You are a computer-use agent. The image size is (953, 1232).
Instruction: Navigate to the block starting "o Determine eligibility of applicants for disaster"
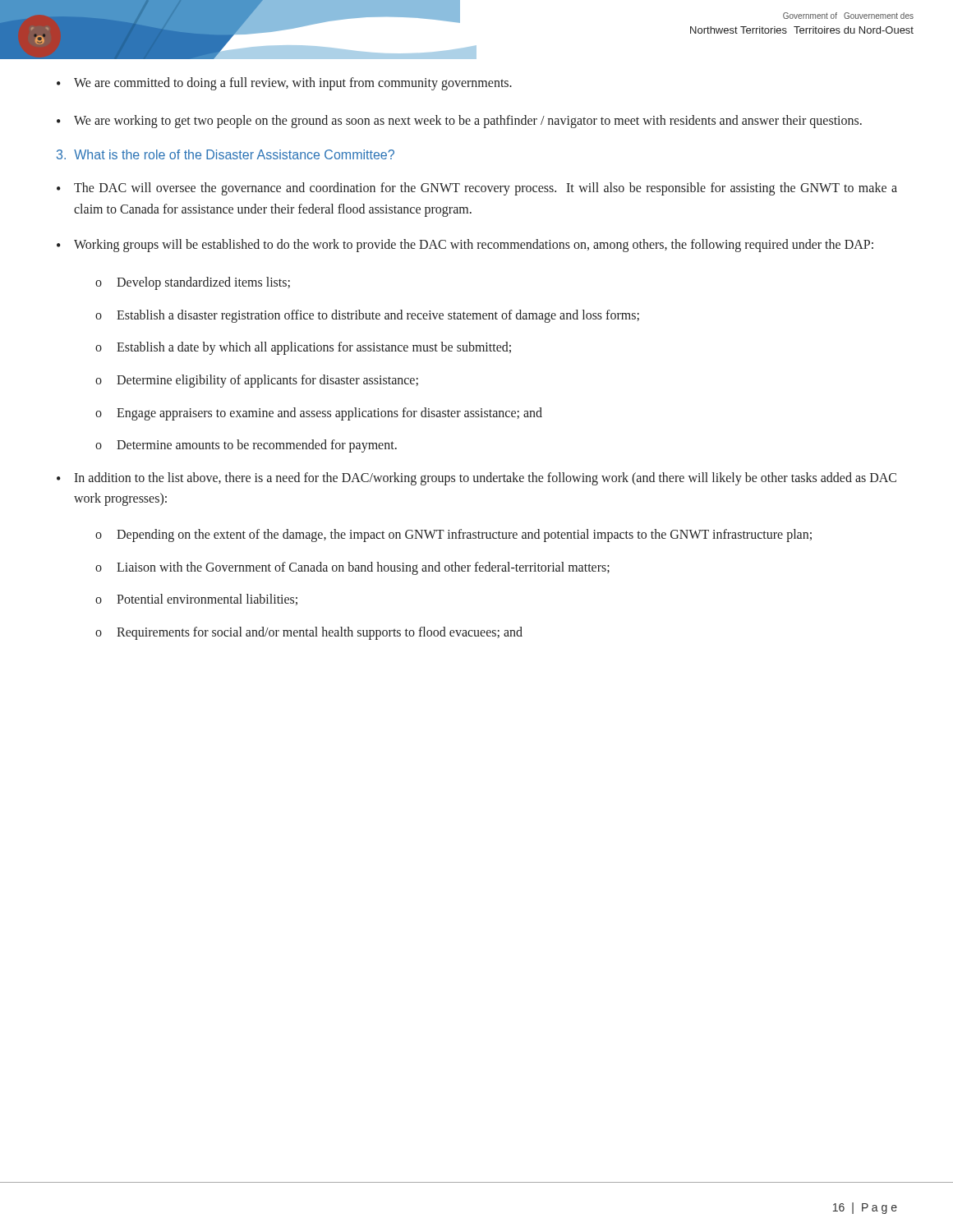257,381
